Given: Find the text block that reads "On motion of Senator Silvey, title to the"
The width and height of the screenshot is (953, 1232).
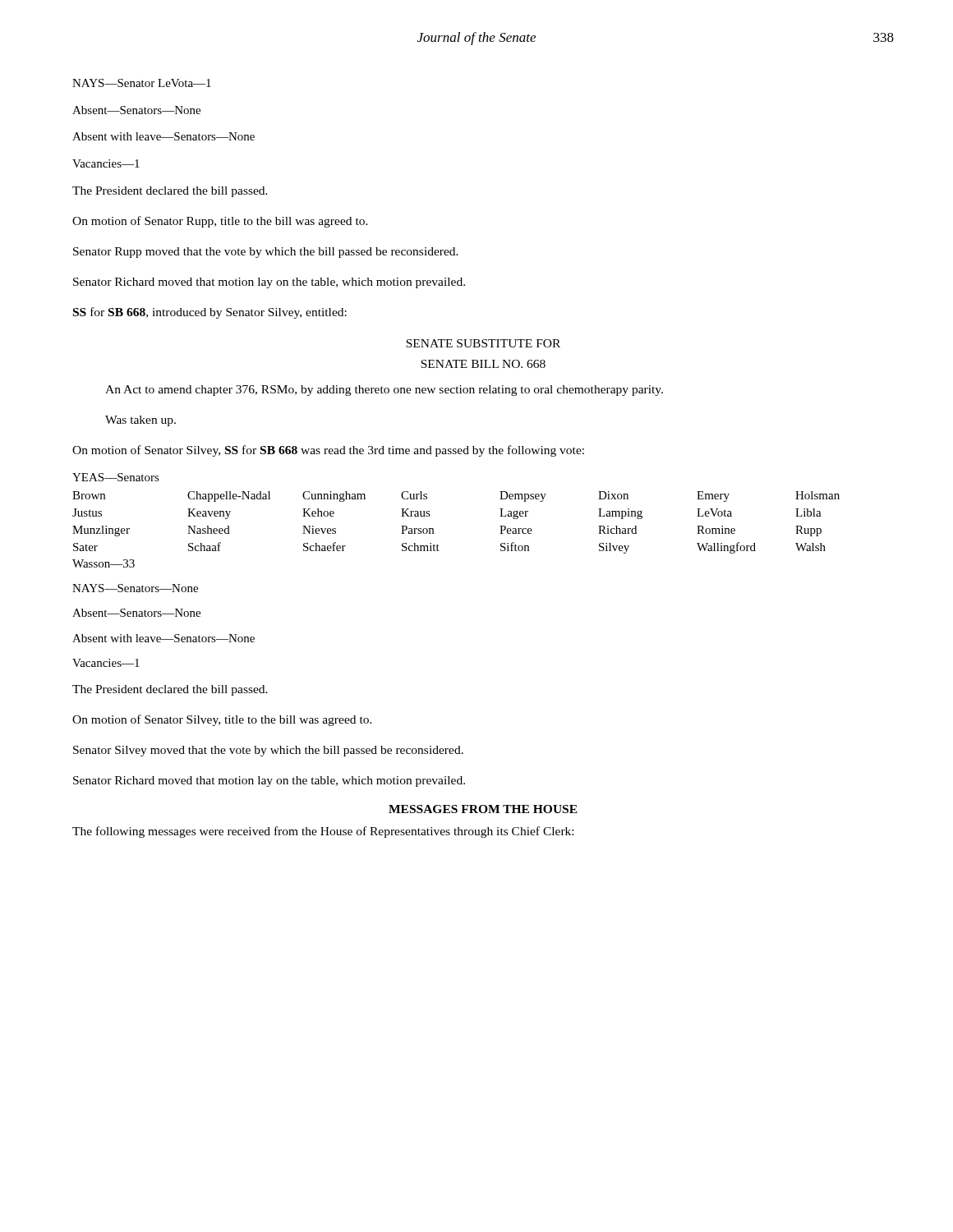Looking at the screenshot, I should pos(222,719).
